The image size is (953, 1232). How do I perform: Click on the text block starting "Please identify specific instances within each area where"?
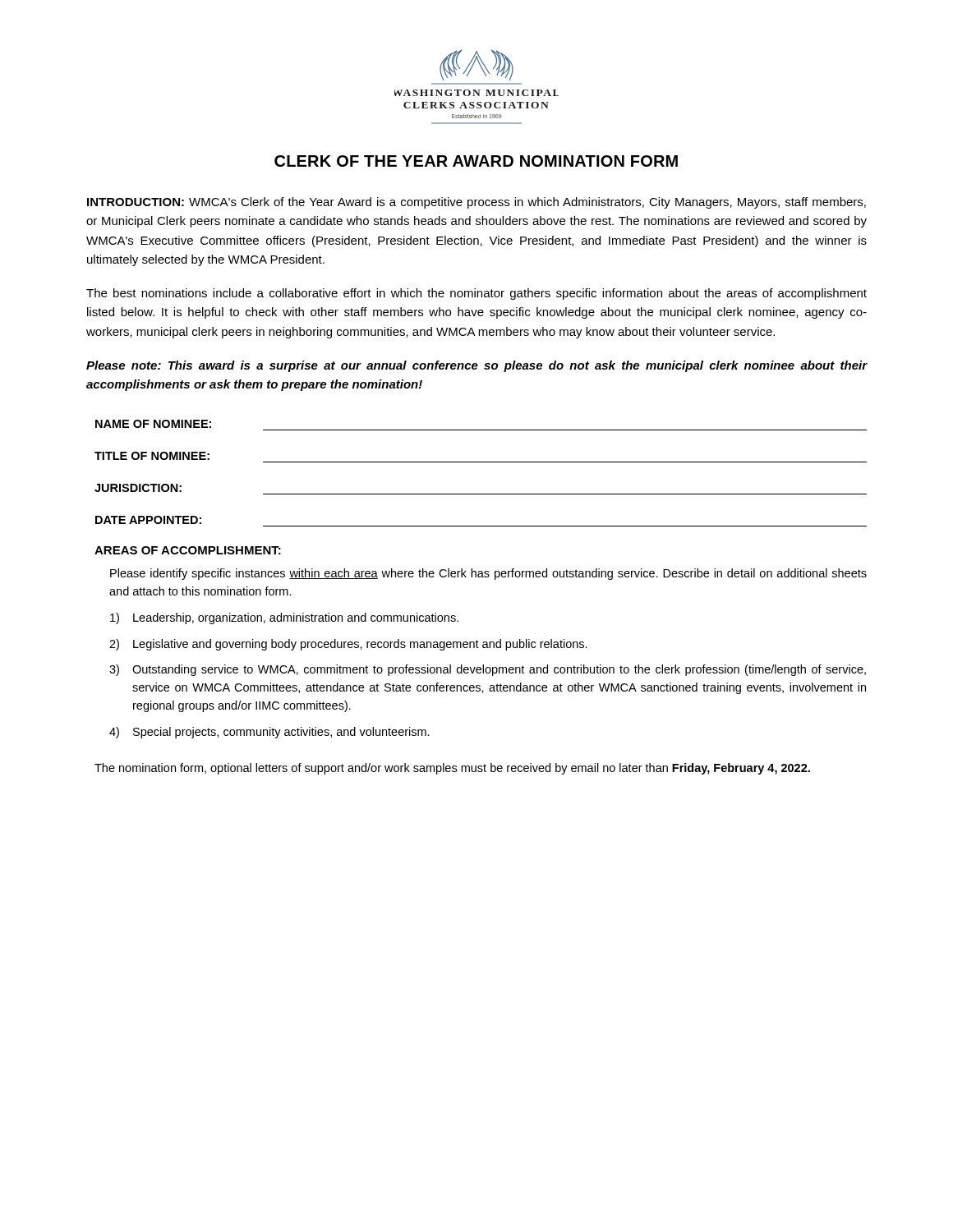coord(488,582)
